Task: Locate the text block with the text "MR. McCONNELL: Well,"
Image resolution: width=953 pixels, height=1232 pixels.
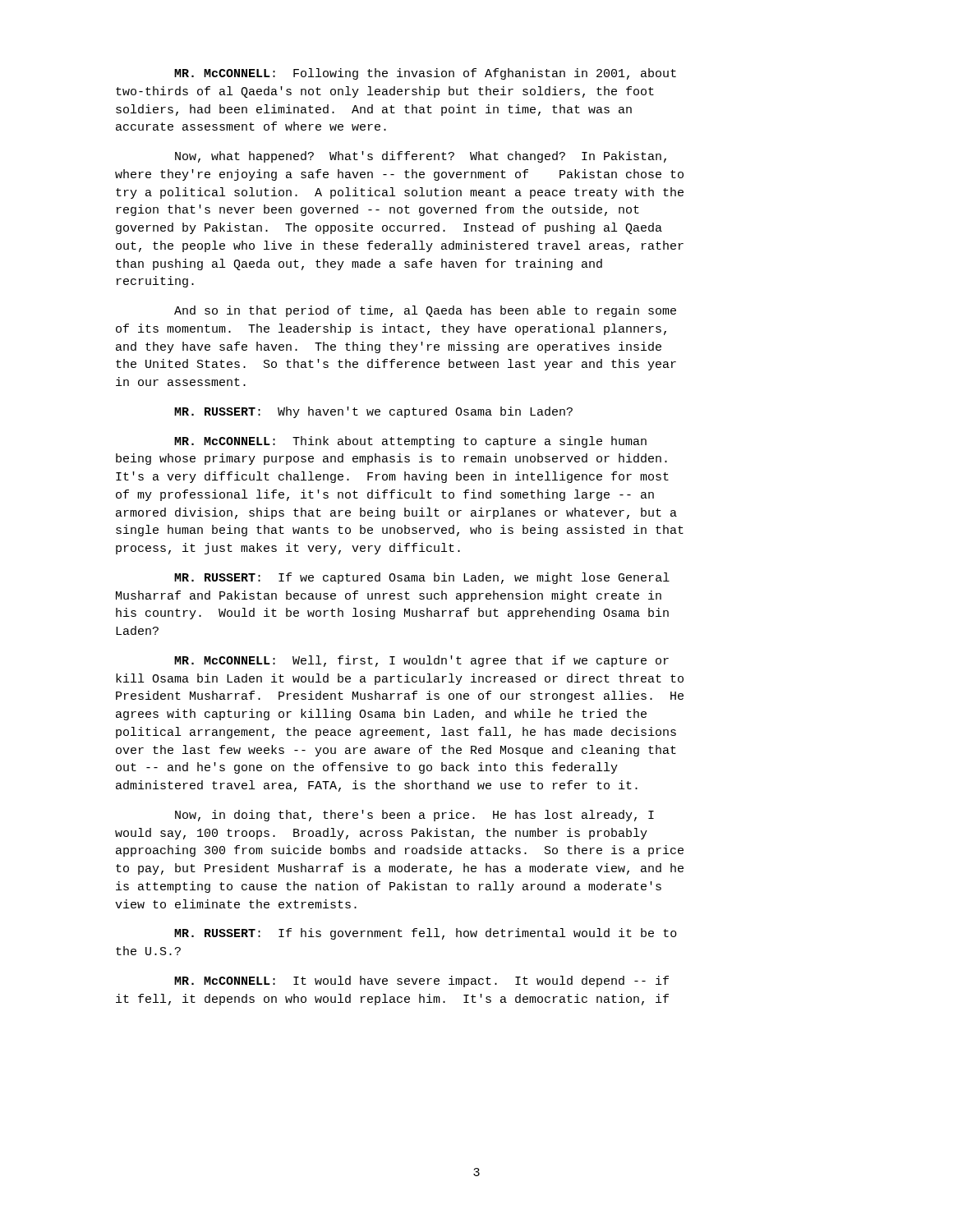Action: 400,724
